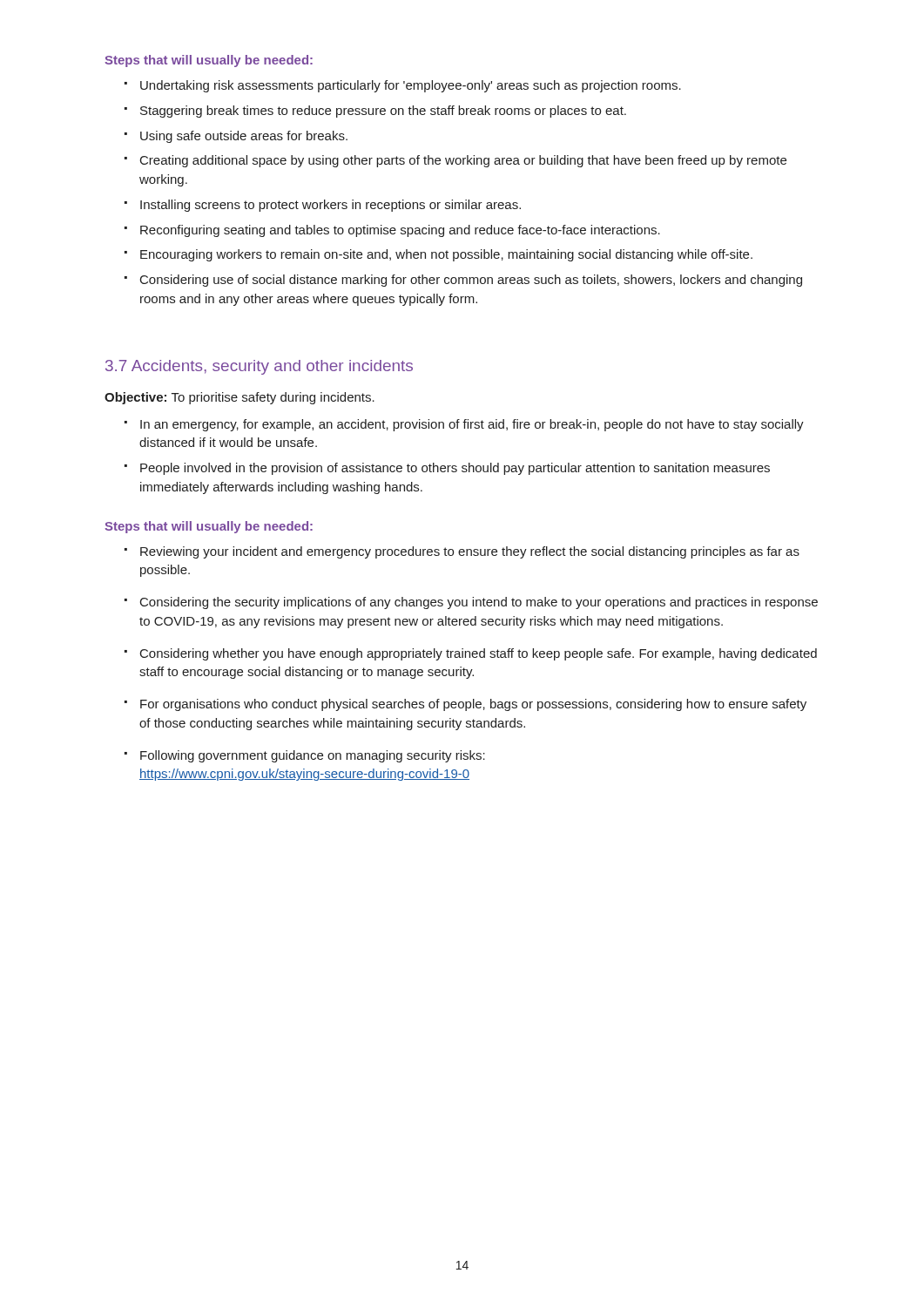Locate the block starting "Installing screens to protect workers in receptions or"
Viewport: 924px width, 1307px height.
(x=472, y=204)
